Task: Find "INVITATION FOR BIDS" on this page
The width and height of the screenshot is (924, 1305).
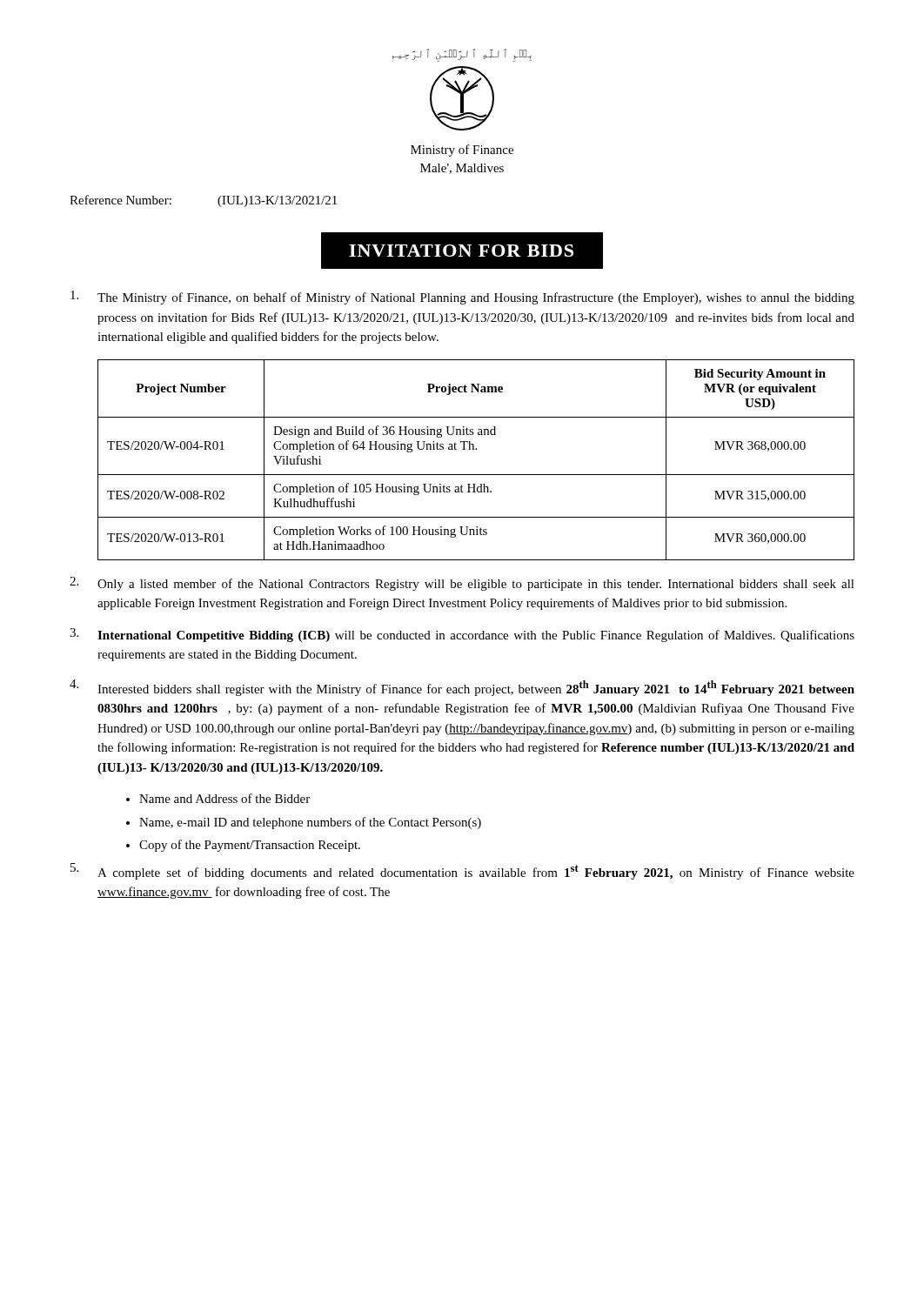Action: point(462,251)
